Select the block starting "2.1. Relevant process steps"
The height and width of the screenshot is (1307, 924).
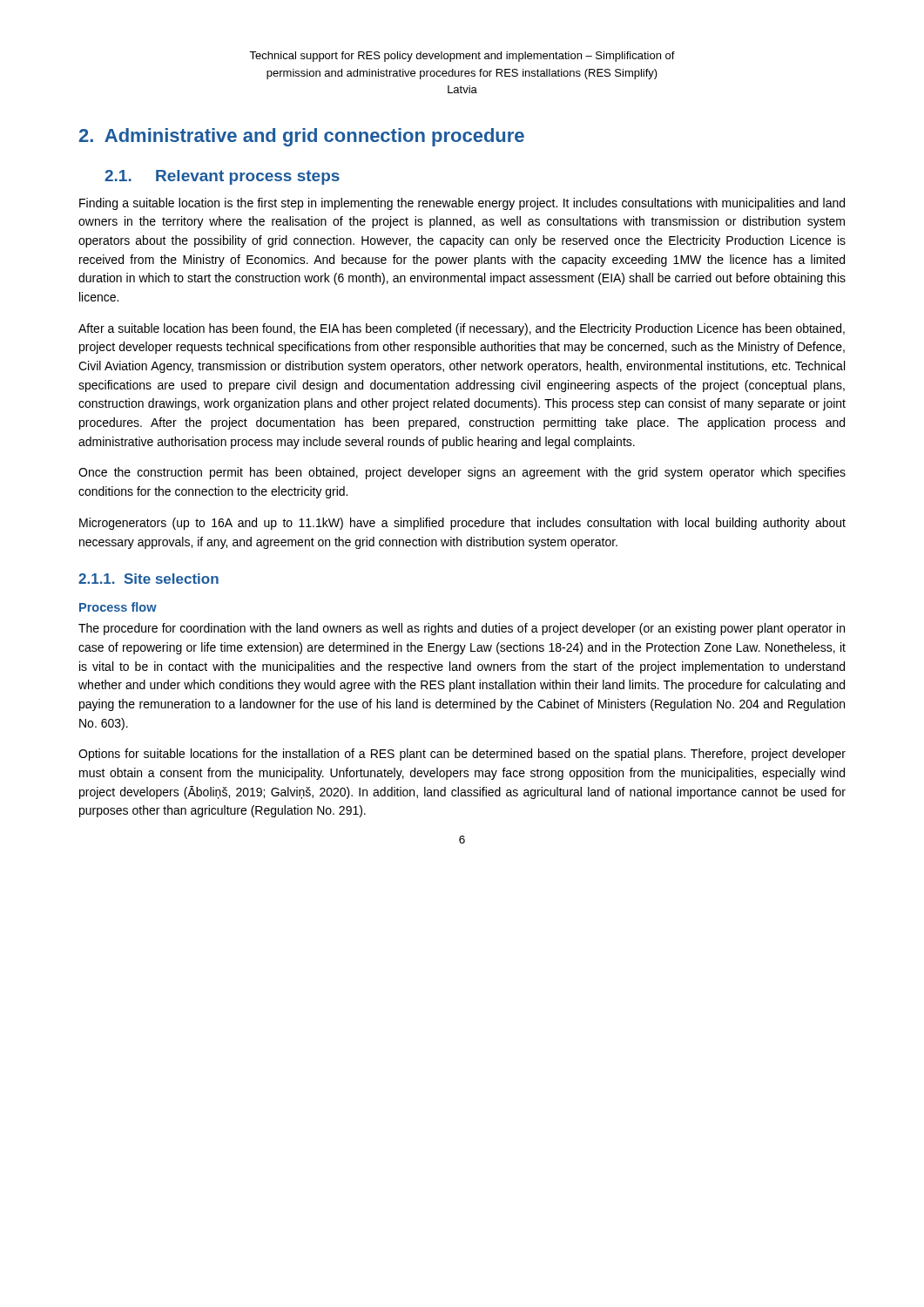click(222, 177)
